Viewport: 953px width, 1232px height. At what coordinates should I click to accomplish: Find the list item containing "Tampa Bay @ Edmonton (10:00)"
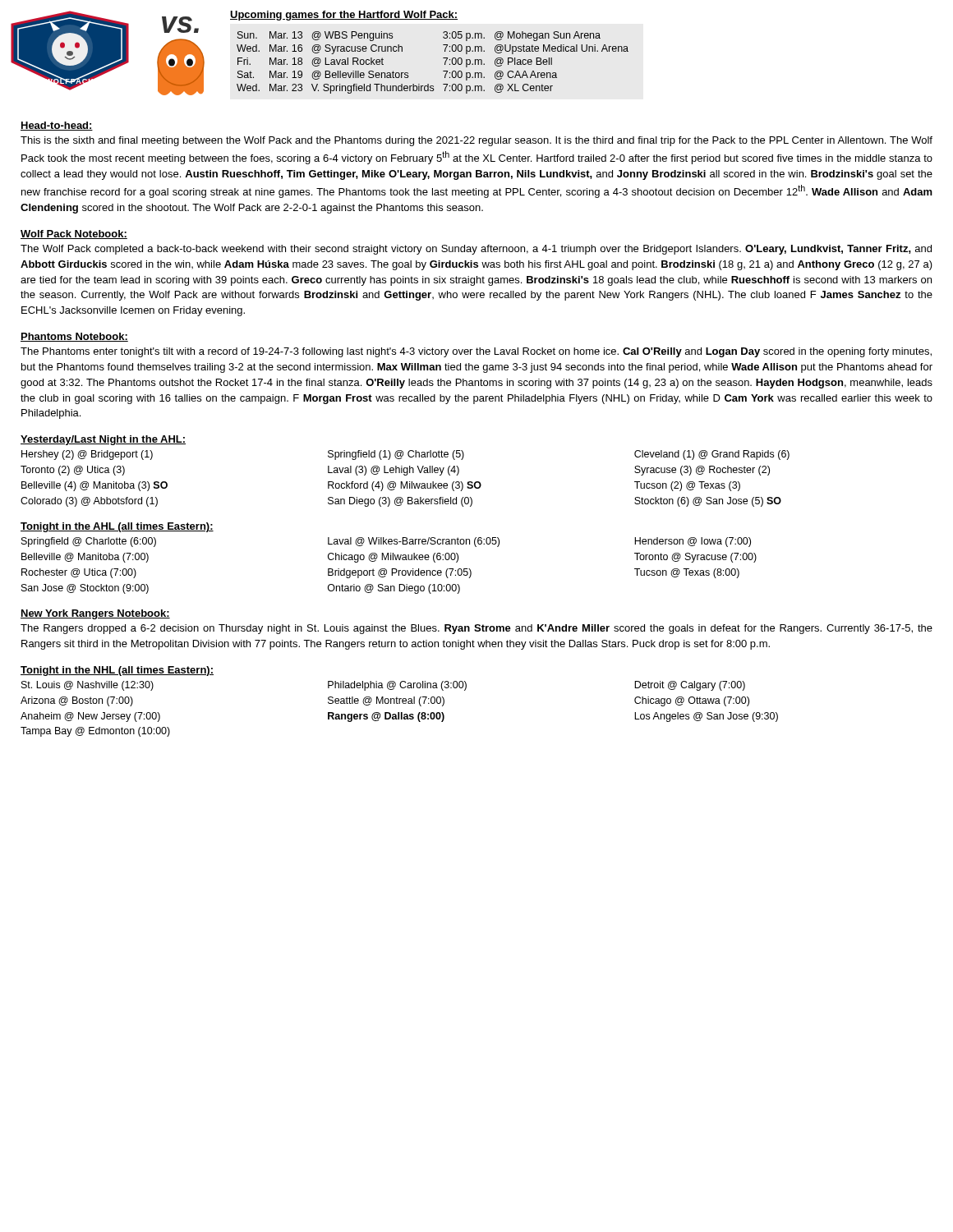[x=95, y=731]
